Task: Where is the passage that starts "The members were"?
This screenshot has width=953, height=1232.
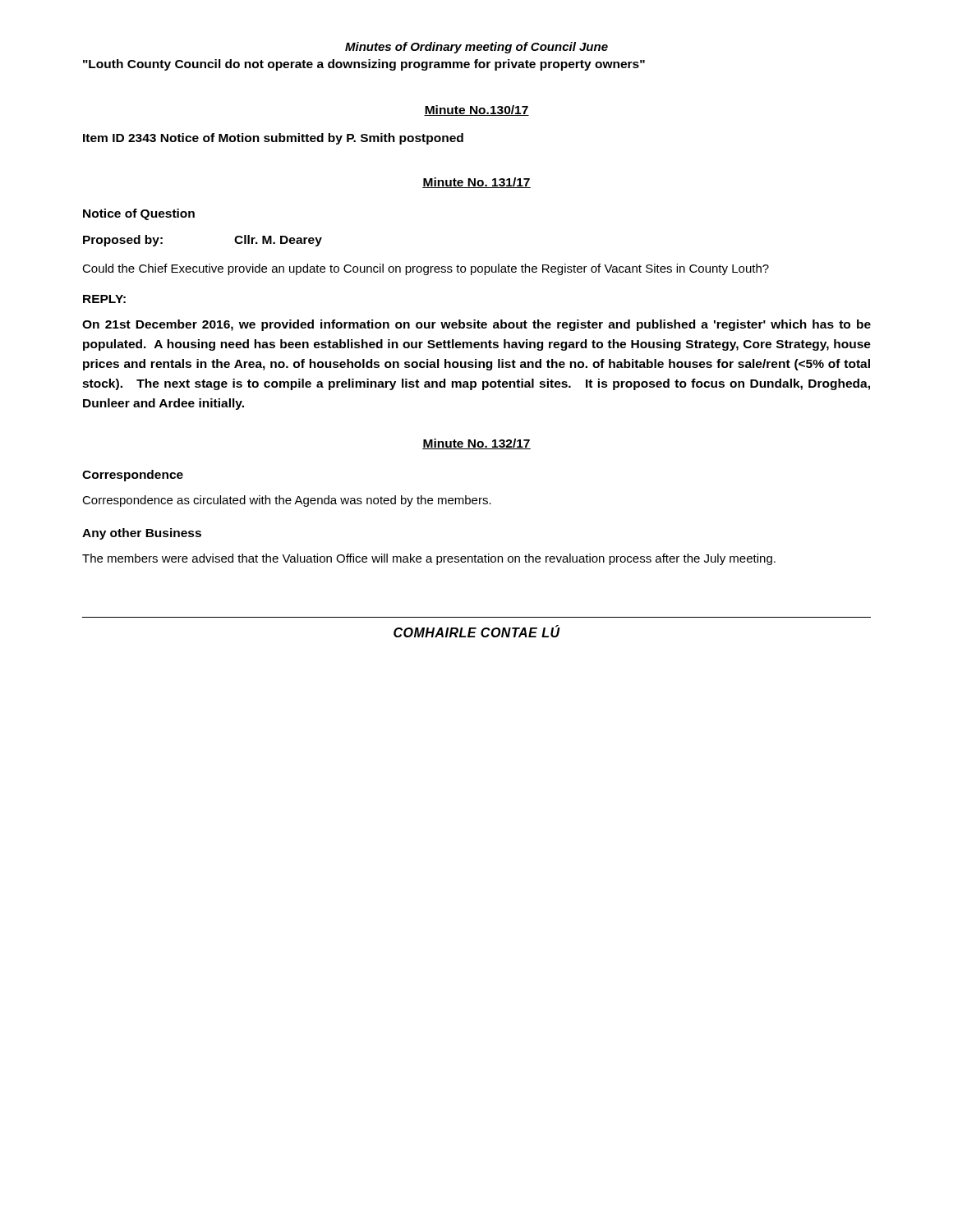Action: tap(429, 558)
